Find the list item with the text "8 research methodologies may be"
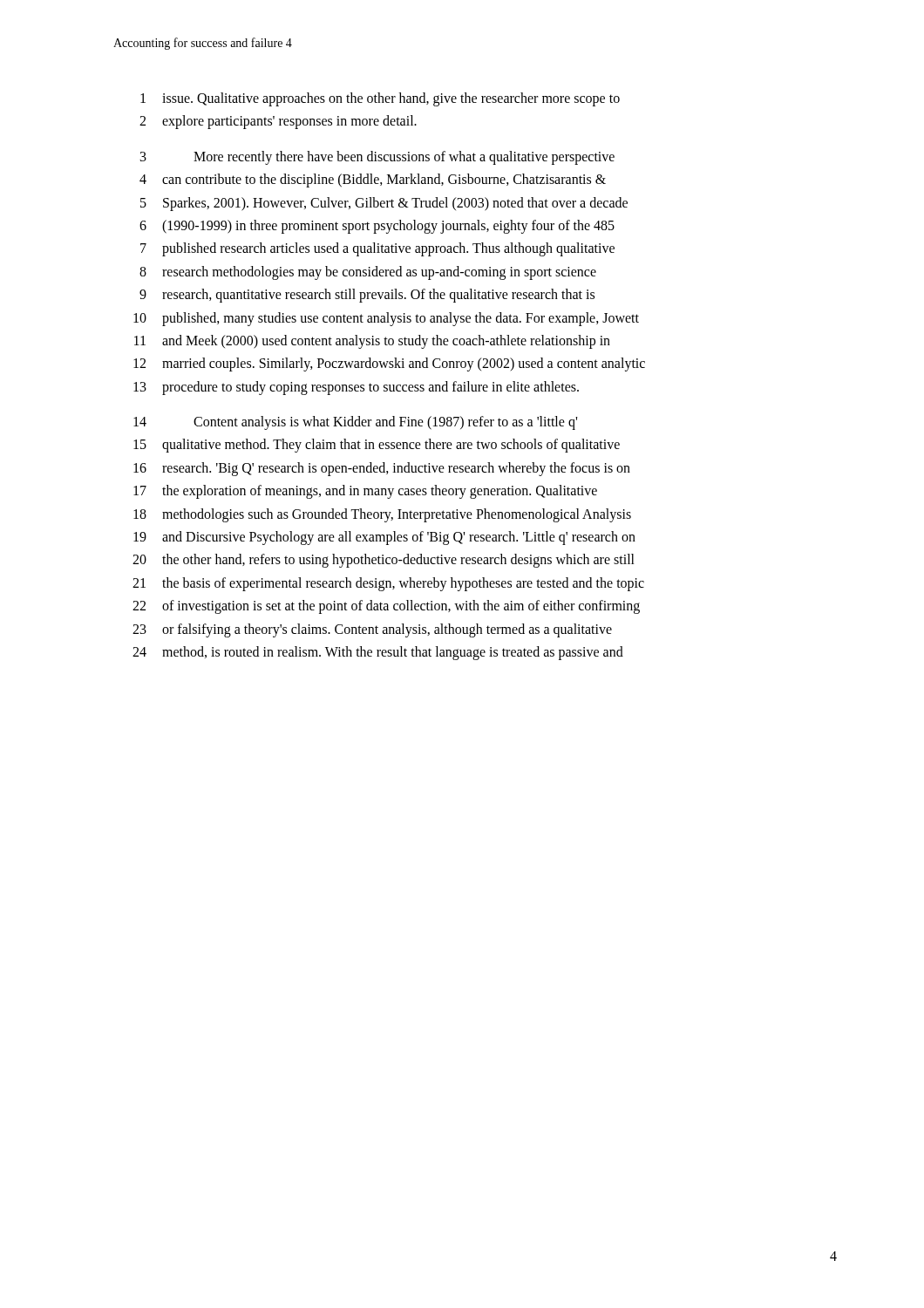This screenshot has height=1308, width=924. (x=475, y=272)
